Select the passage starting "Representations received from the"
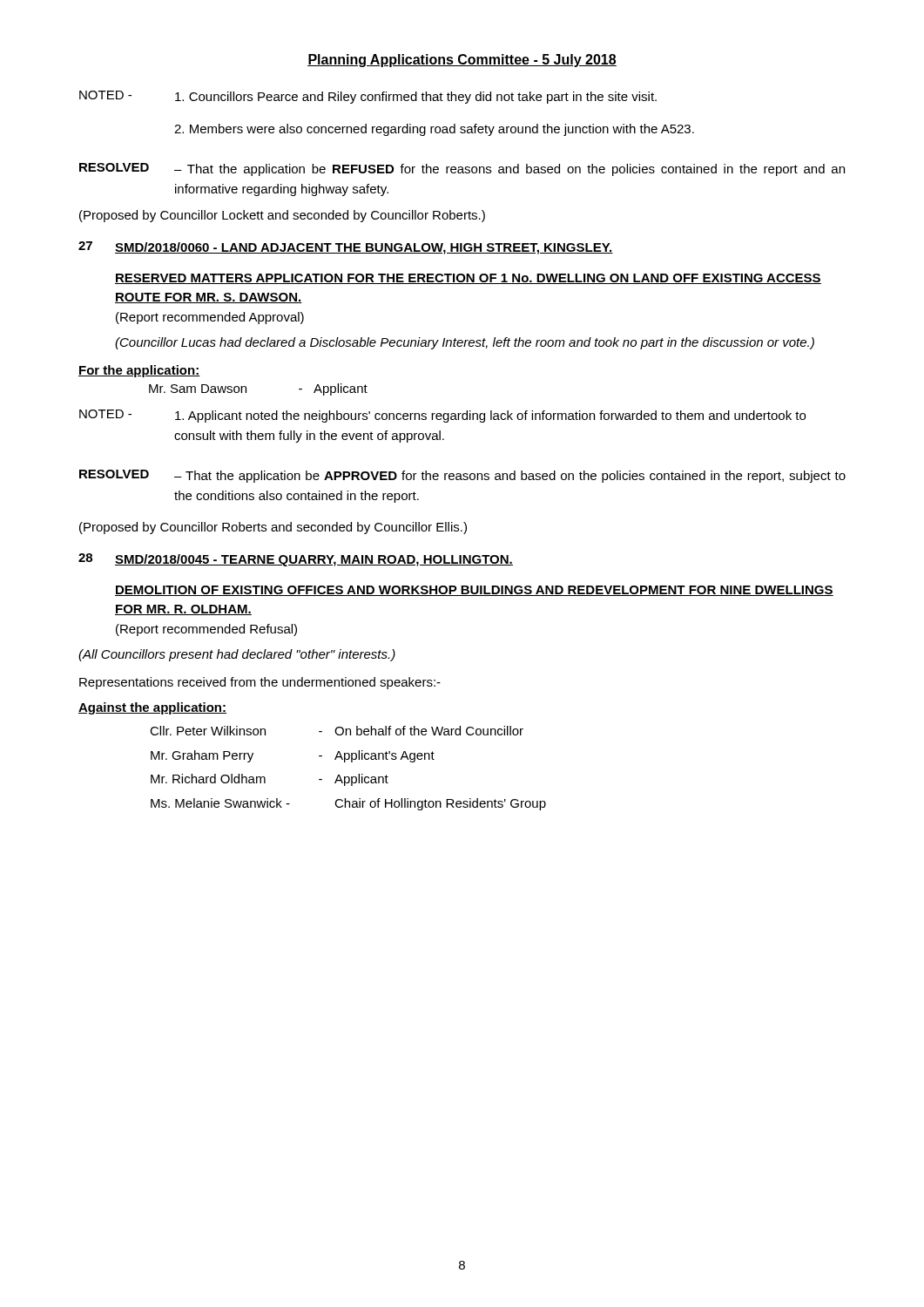This screenshot has width=924, height=1307. (x=260, y=682)
